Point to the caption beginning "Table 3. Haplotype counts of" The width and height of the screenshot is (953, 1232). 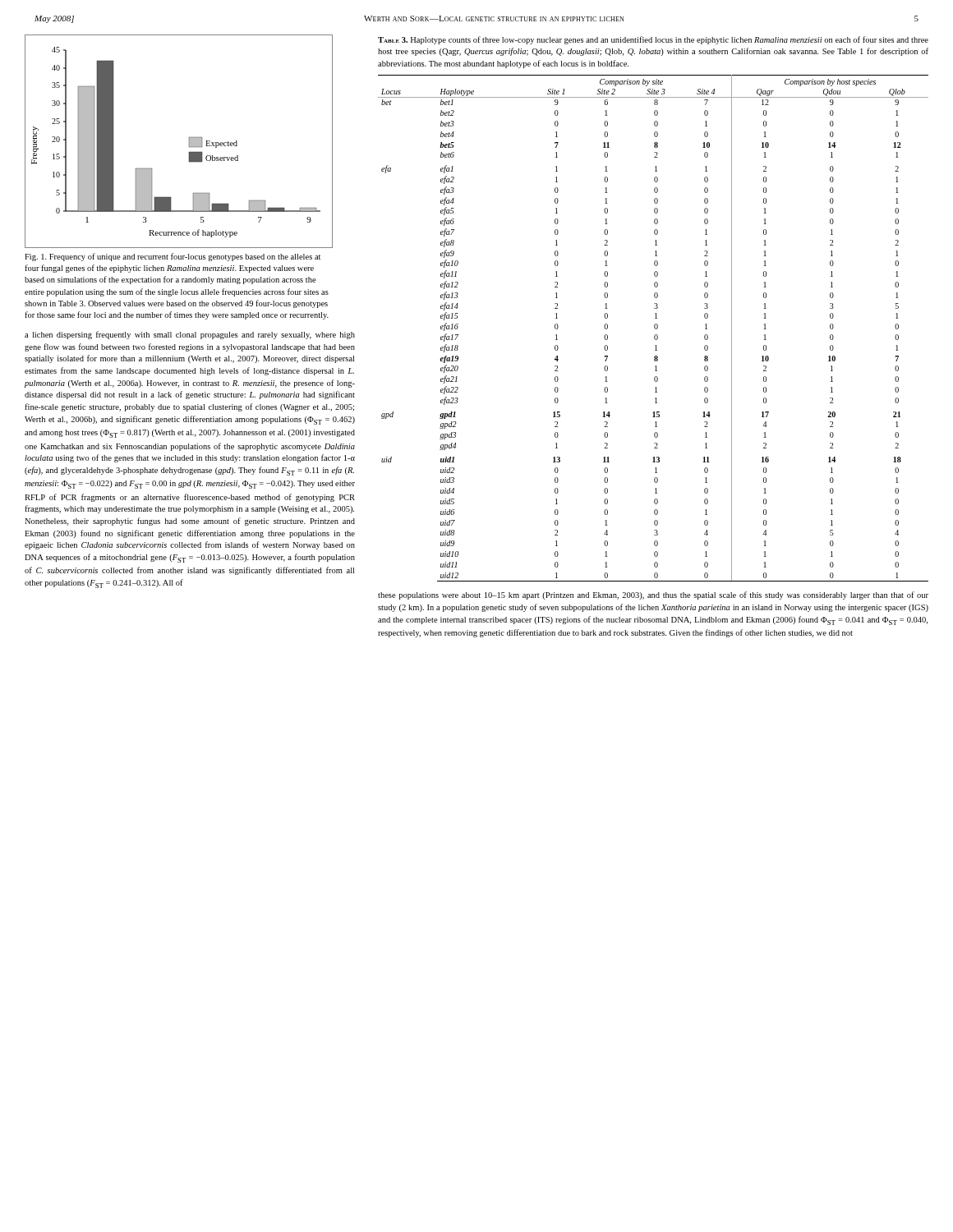(x=653, y=52)
